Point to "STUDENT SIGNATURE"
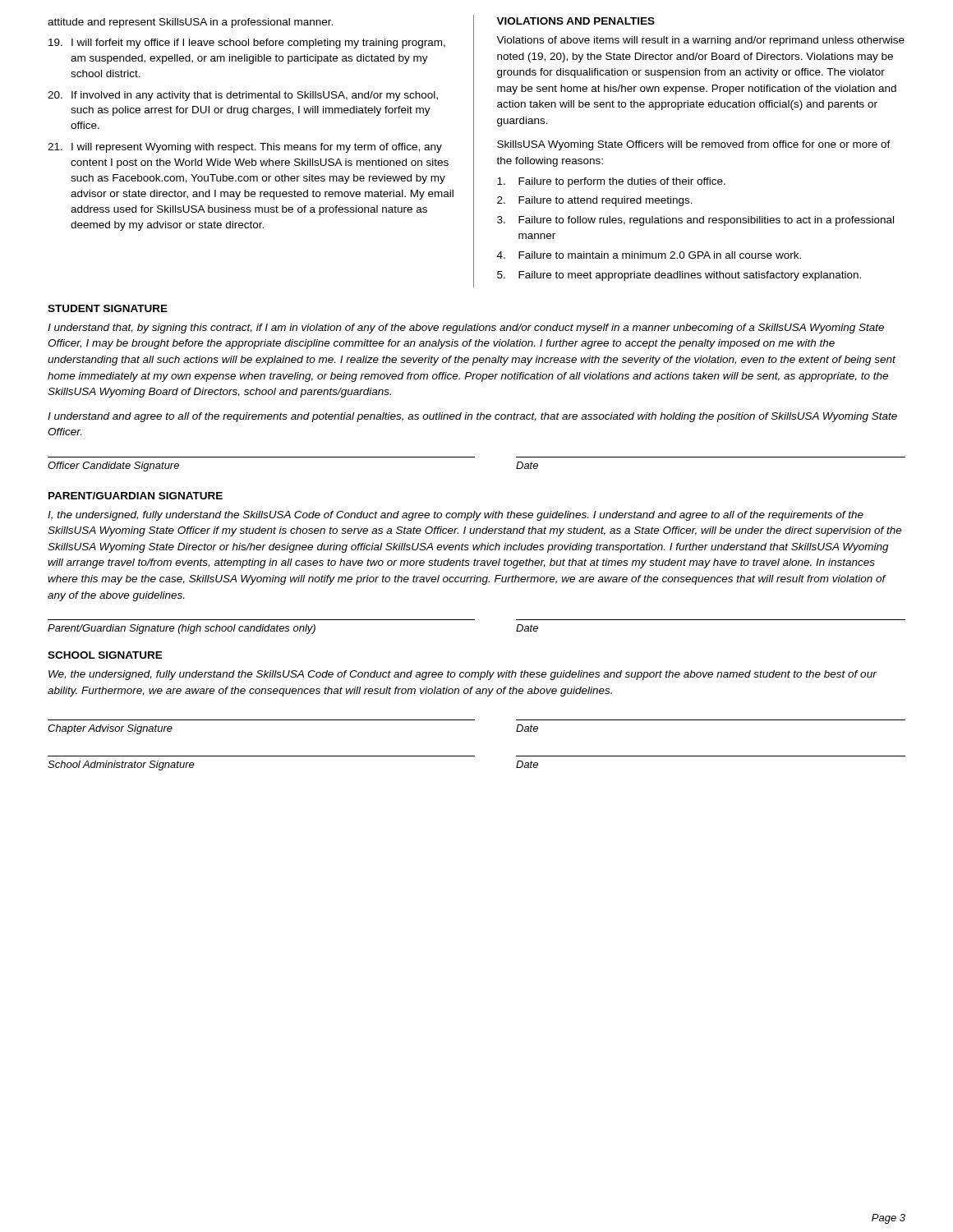Screen dimensions: 1232x953 108,308
